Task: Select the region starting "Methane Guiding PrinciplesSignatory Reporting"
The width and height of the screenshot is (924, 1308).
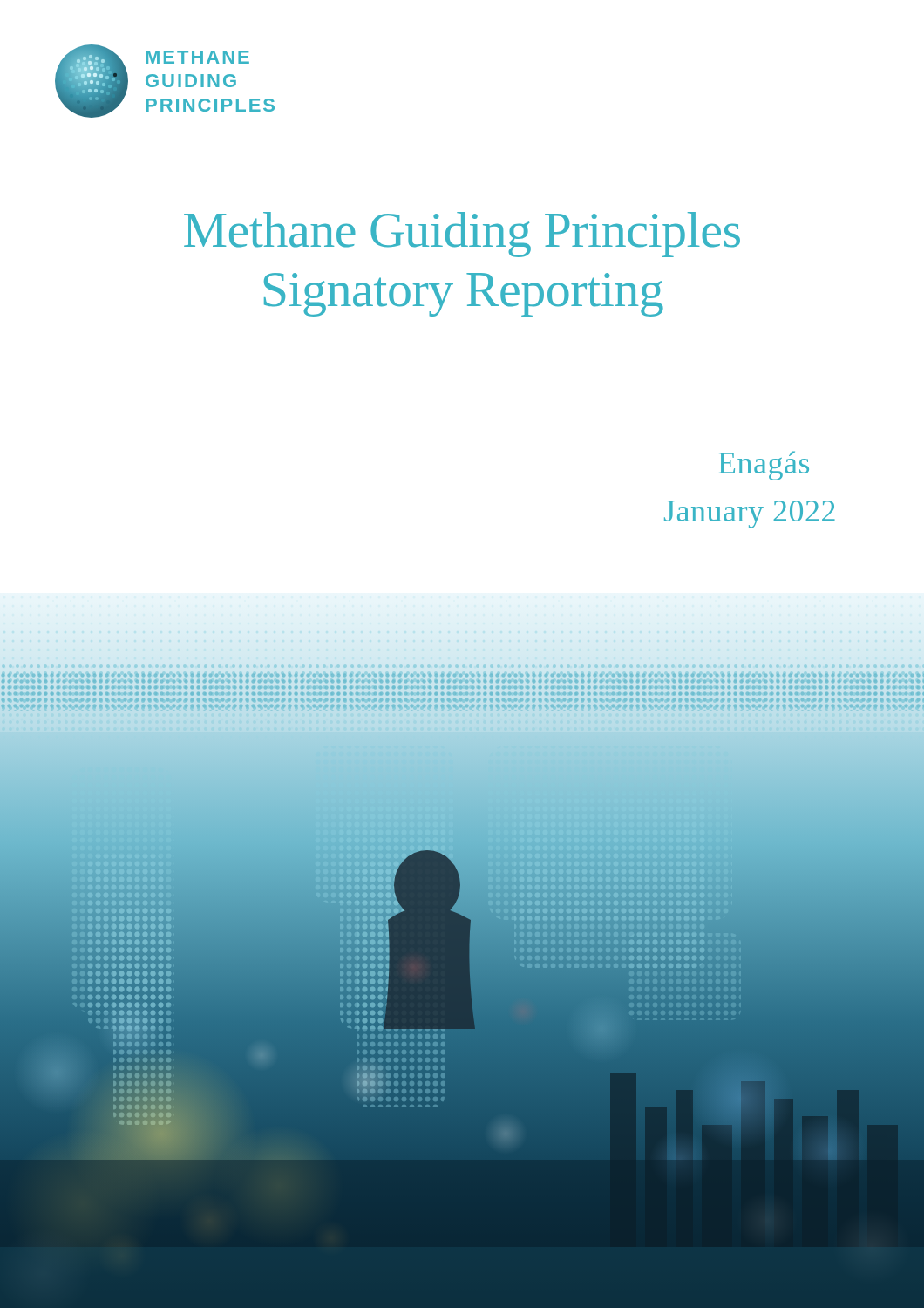Action: (x=462, y=260)
